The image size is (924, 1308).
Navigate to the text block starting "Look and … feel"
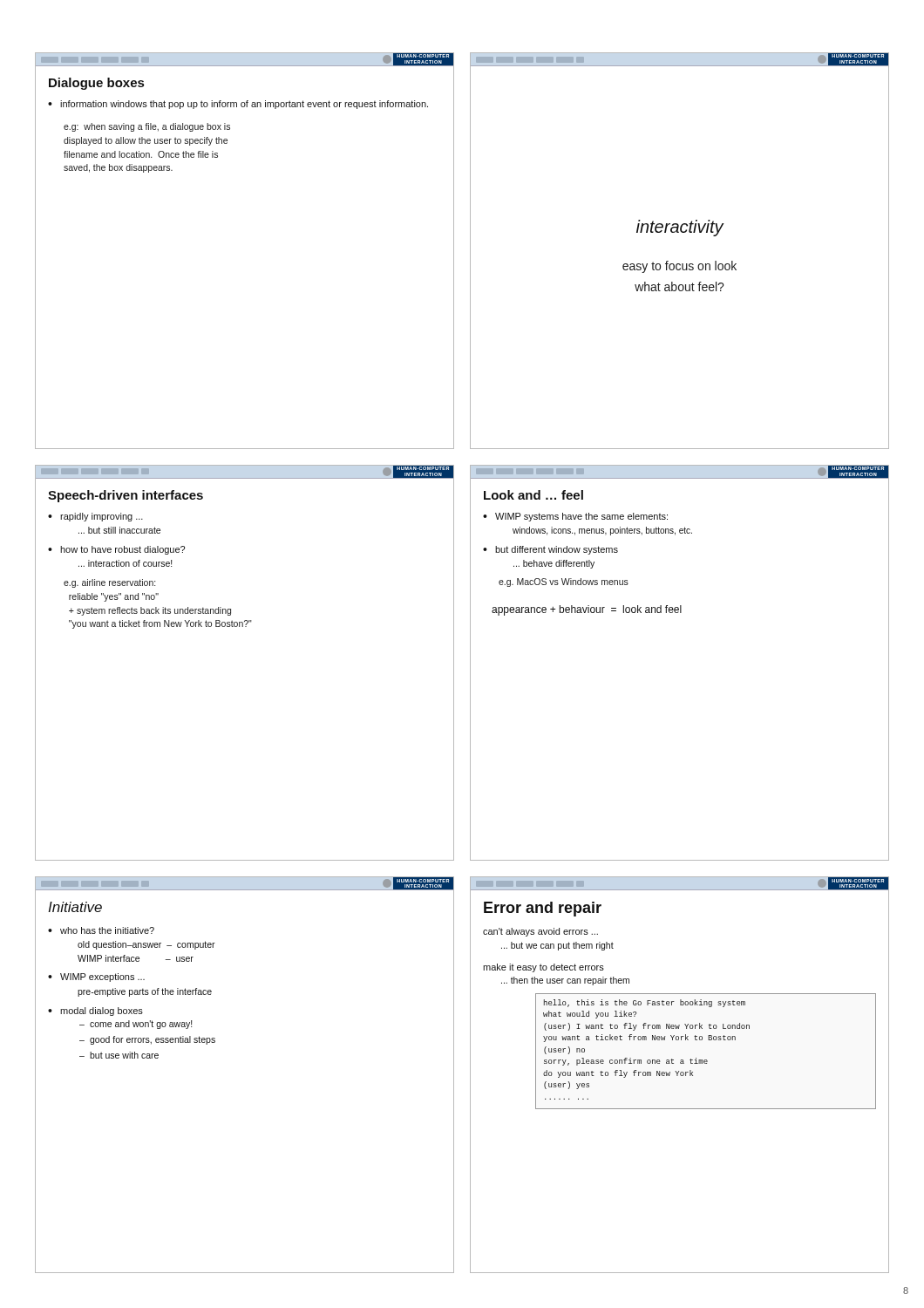coord(533,495)
